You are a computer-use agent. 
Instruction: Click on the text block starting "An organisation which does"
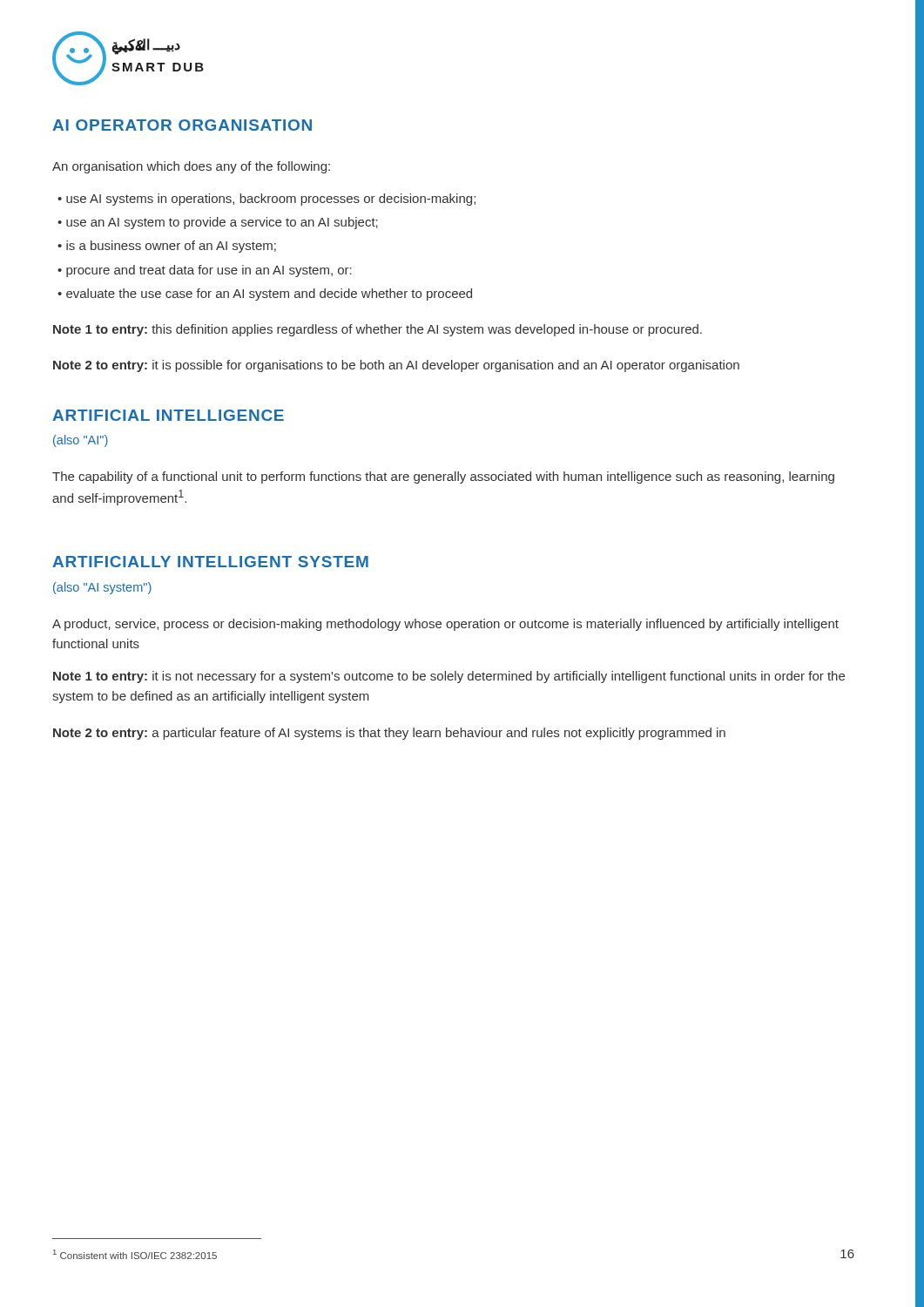(x=192, y=166)
